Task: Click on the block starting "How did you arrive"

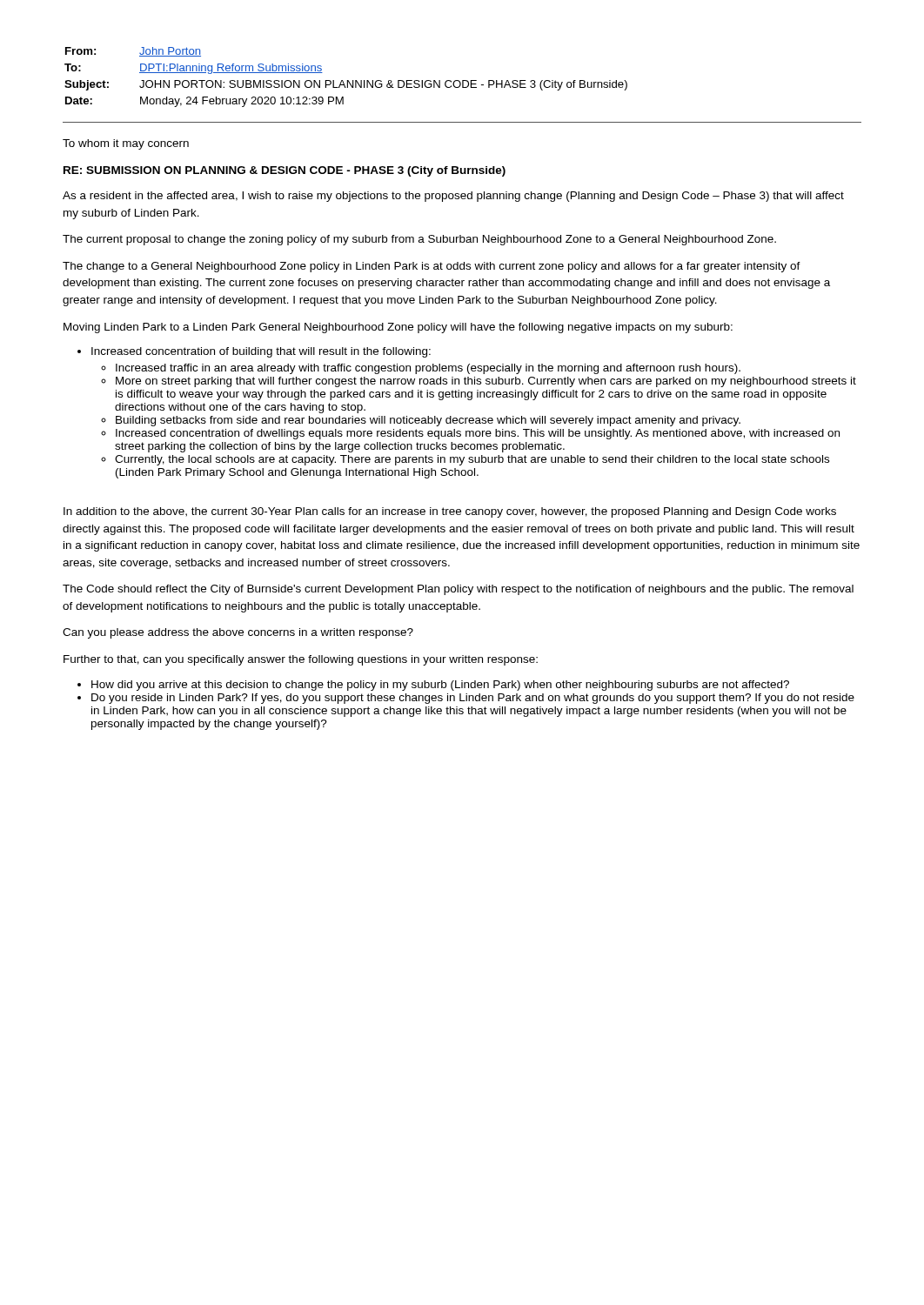Action: point(476,684)
